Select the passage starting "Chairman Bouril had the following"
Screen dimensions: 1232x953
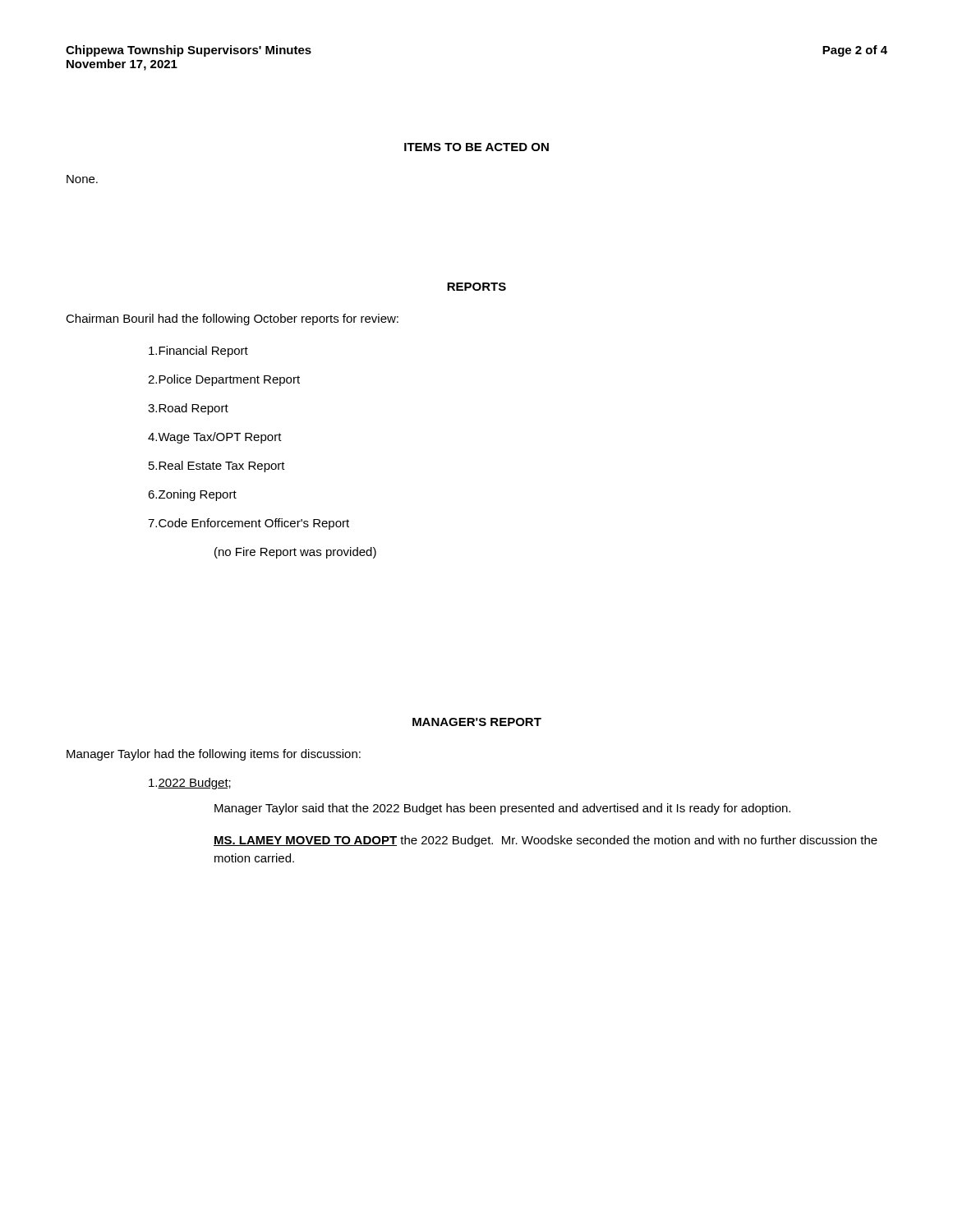click(x=233, y=318)
